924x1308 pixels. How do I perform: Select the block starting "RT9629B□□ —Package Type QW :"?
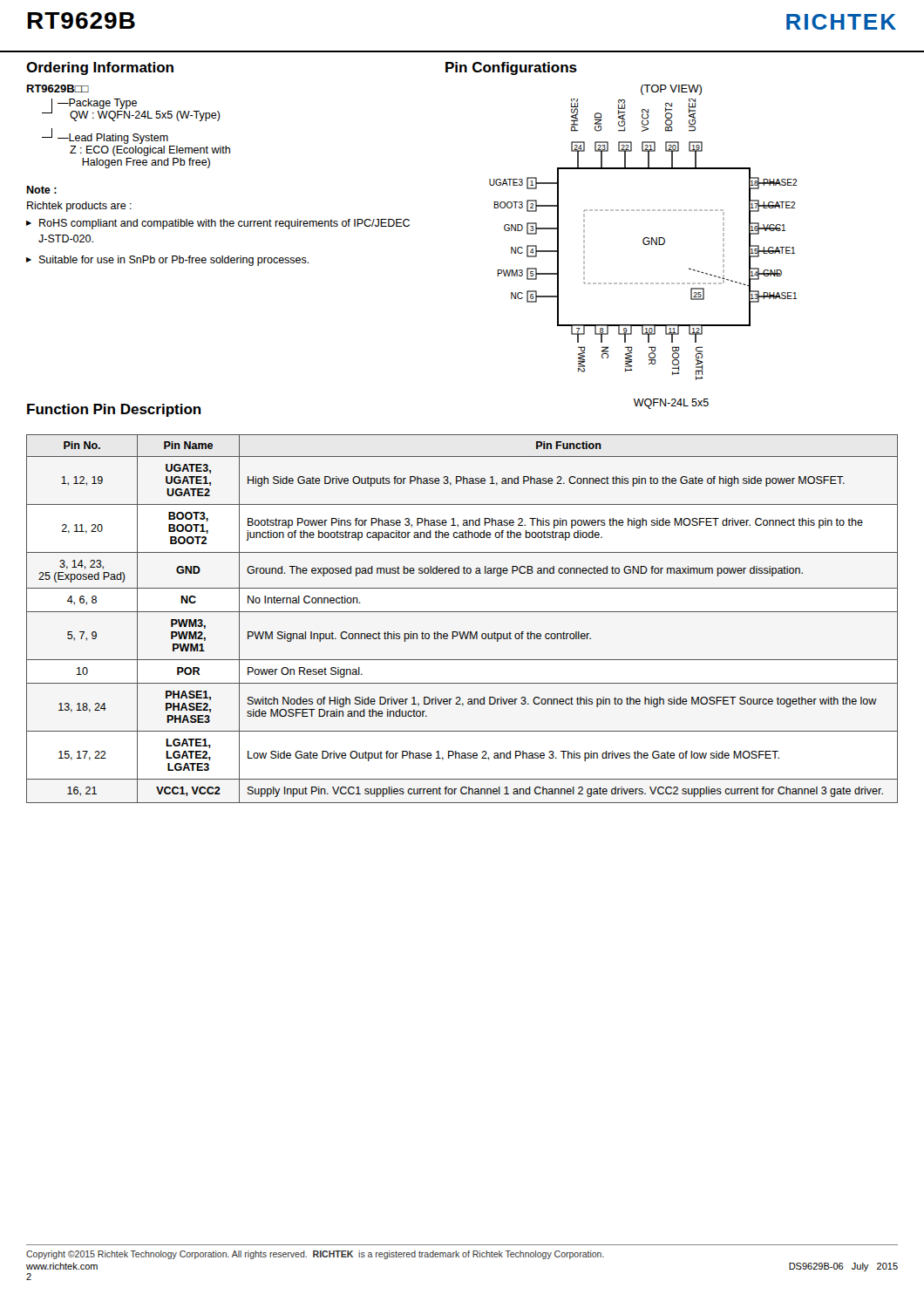(x=222, y=125)
